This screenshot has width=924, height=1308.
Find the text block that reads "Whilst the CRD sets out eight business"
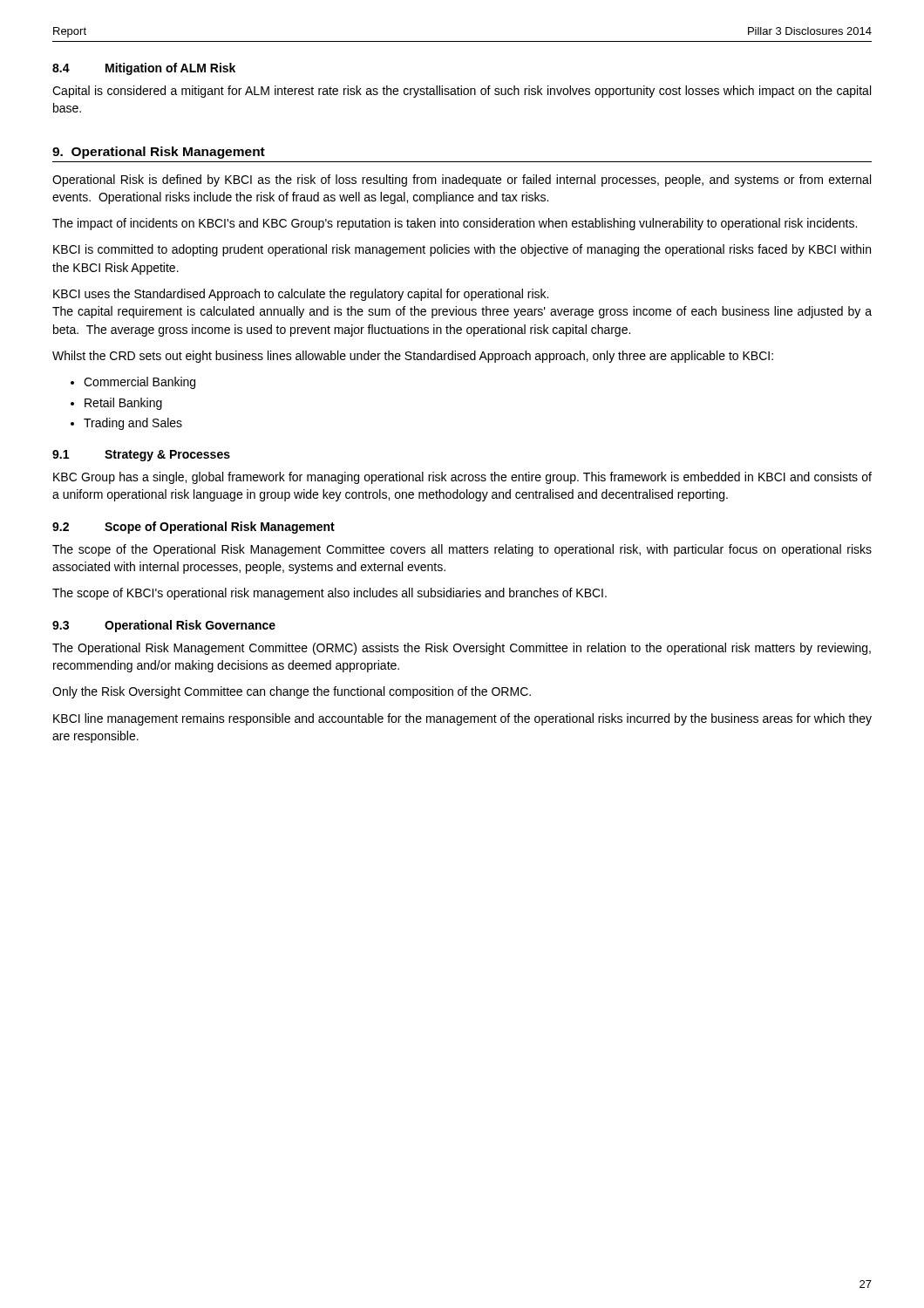point(462,356)
